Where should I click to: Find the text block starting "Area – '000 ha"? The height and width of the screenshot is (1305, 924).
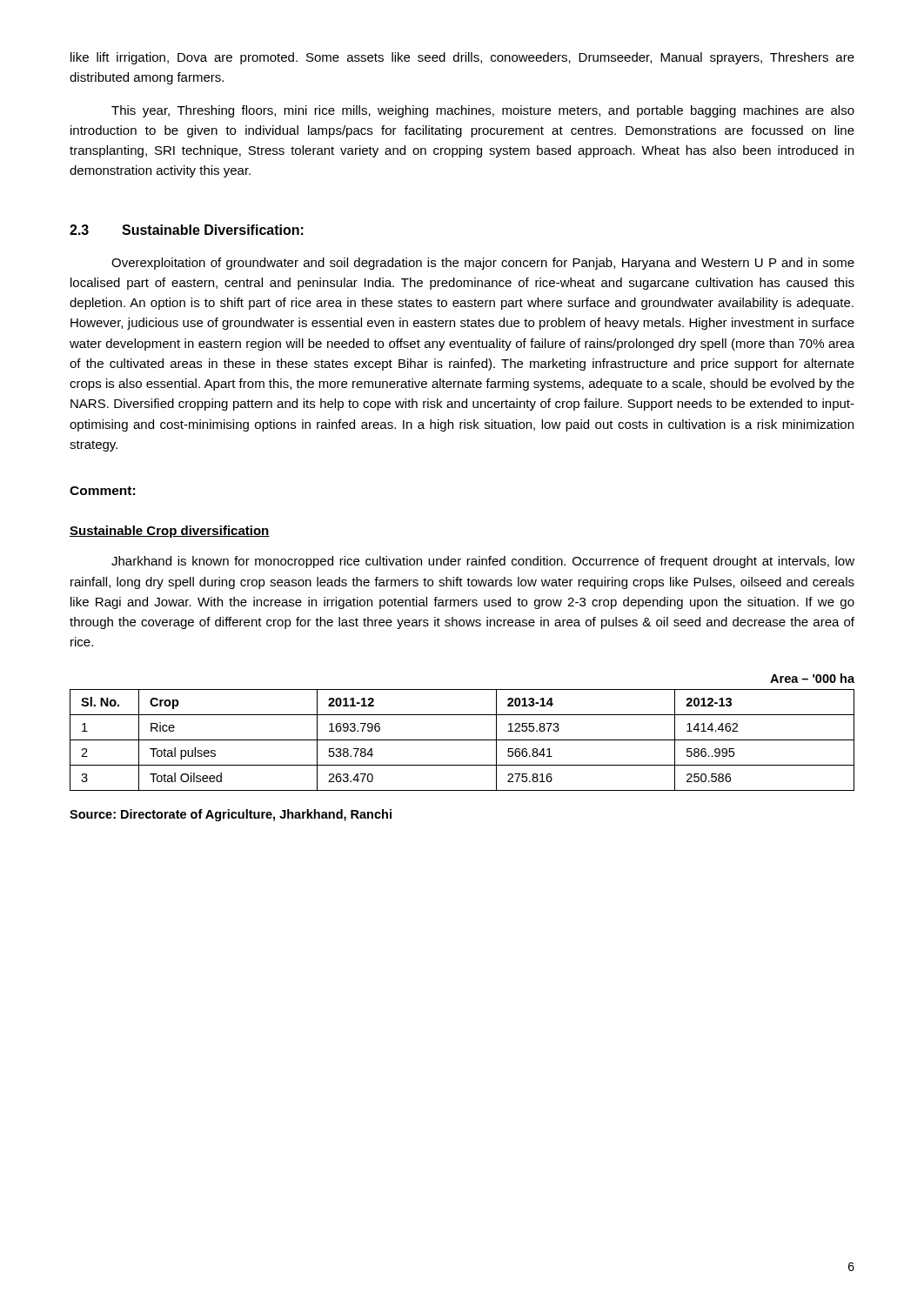point(812,678)
